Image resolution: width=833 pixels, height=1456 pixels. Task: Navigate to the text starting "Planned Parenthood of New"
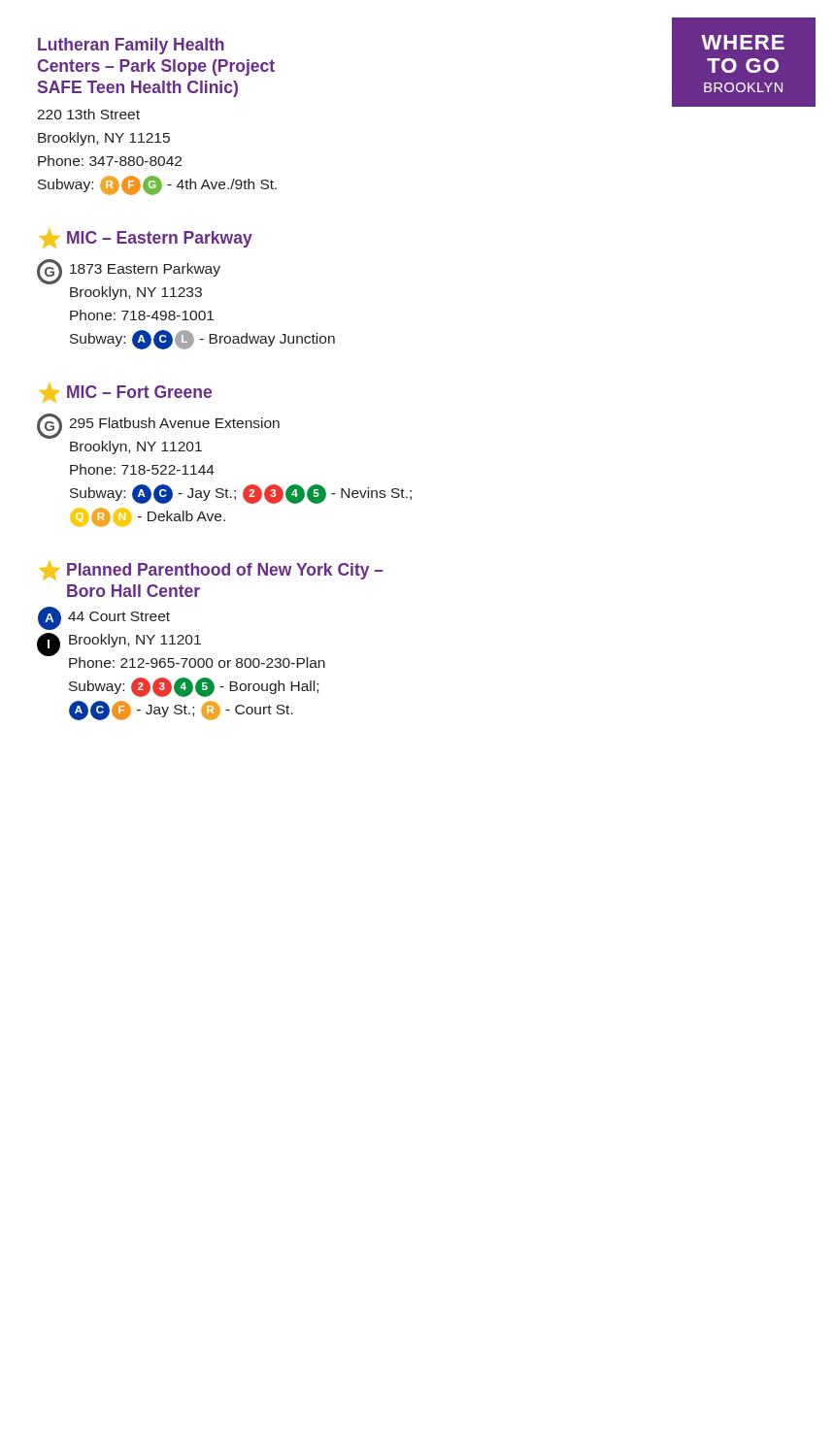[225, 580]
